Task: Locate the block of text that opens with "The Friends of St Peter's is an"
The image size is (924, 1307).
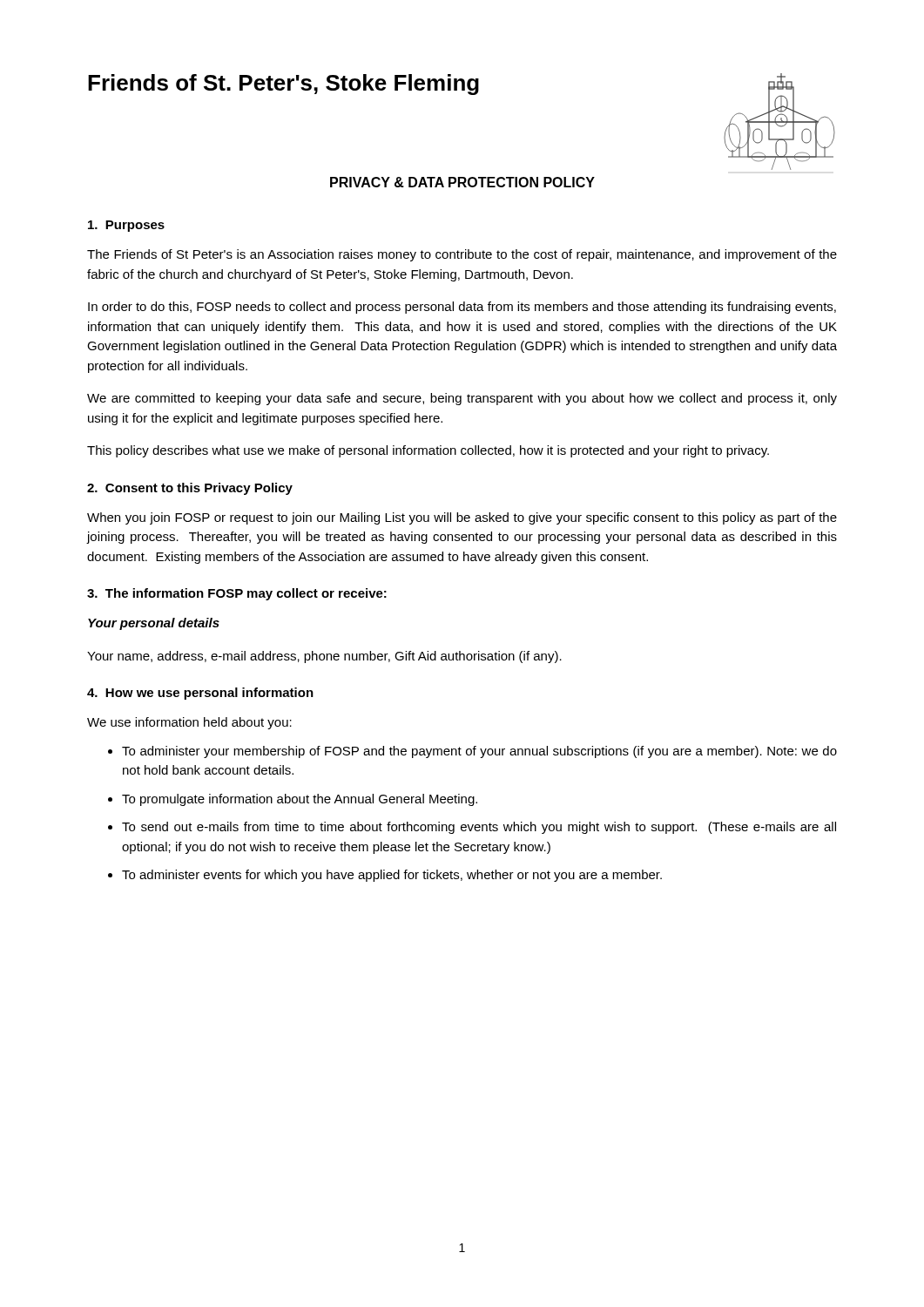Action: point(462,264)
